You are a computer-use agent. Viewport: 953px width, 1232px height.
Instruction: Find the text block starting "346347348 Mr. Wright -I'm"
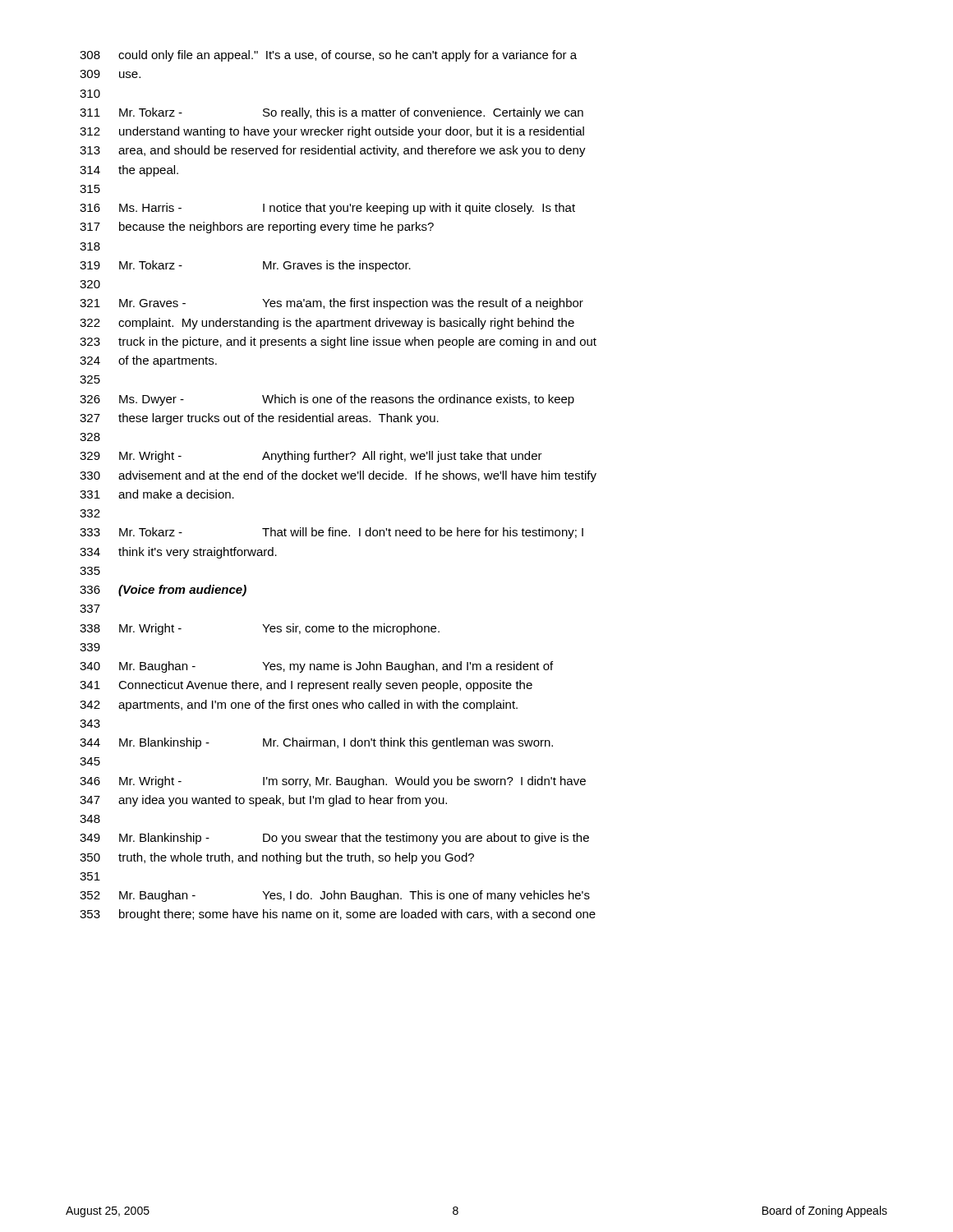click(x=333, y=782)
